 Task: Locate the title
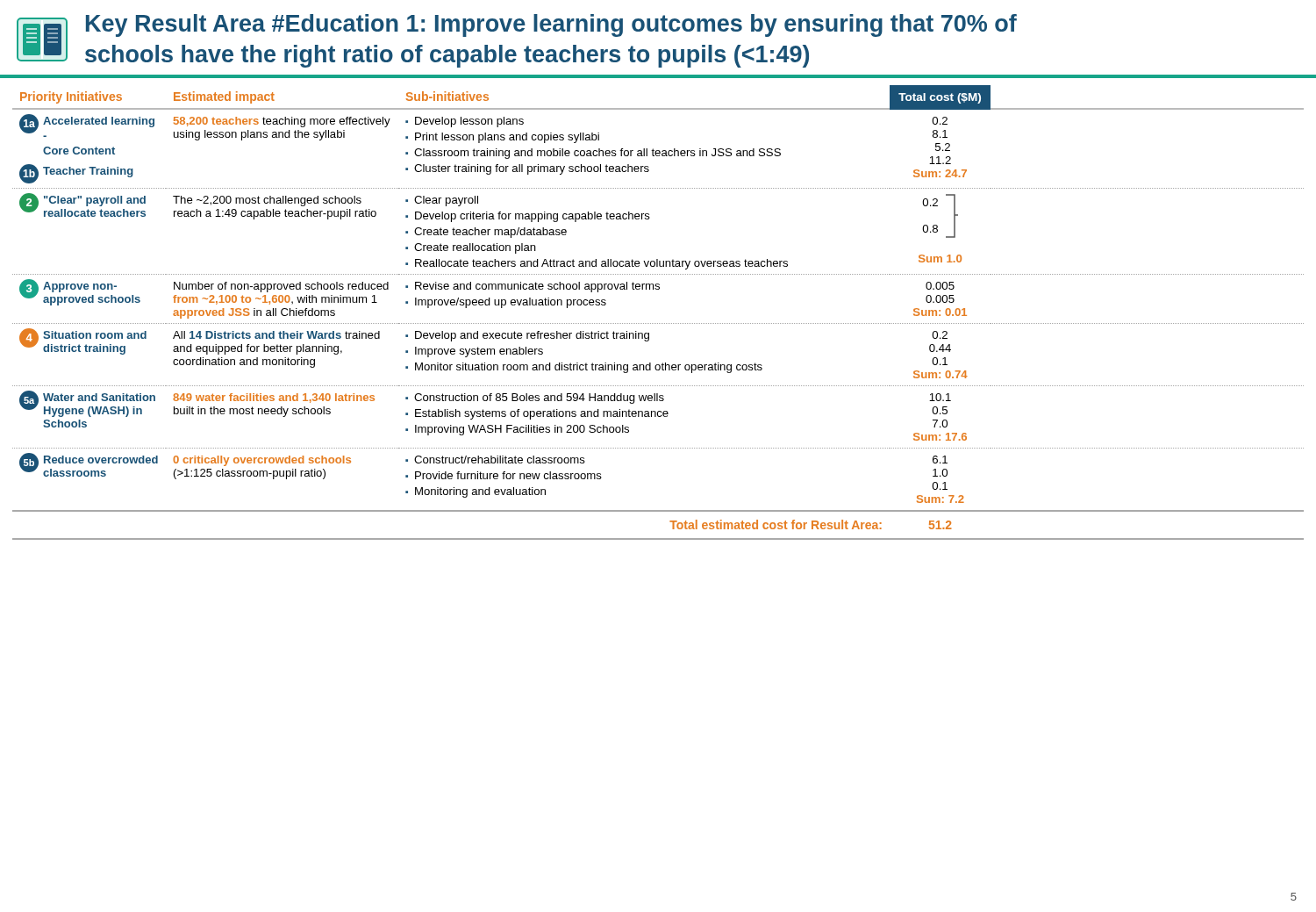[x=515, y=39]
